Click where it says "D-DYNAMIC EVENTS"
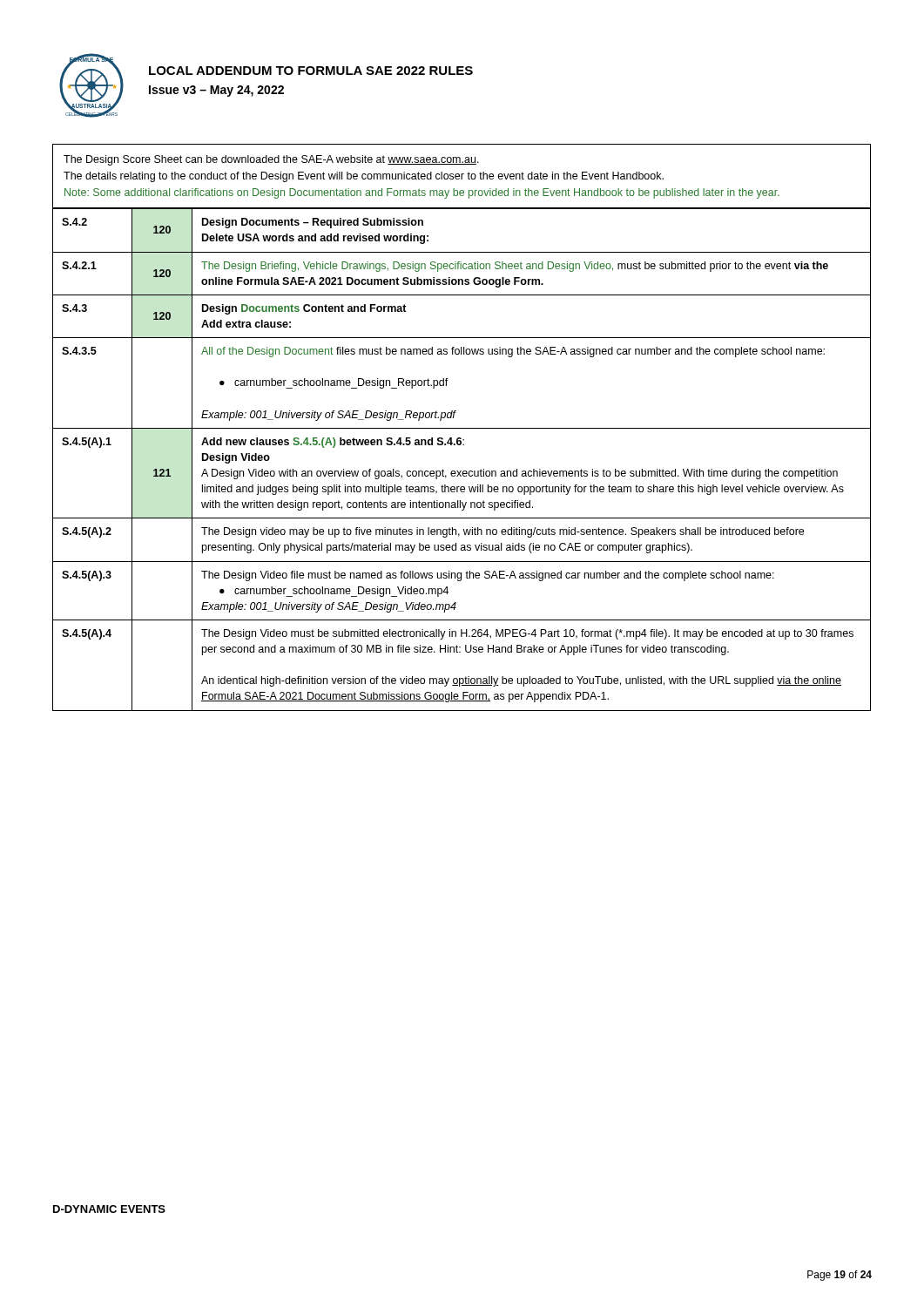 coord(109,1209)
